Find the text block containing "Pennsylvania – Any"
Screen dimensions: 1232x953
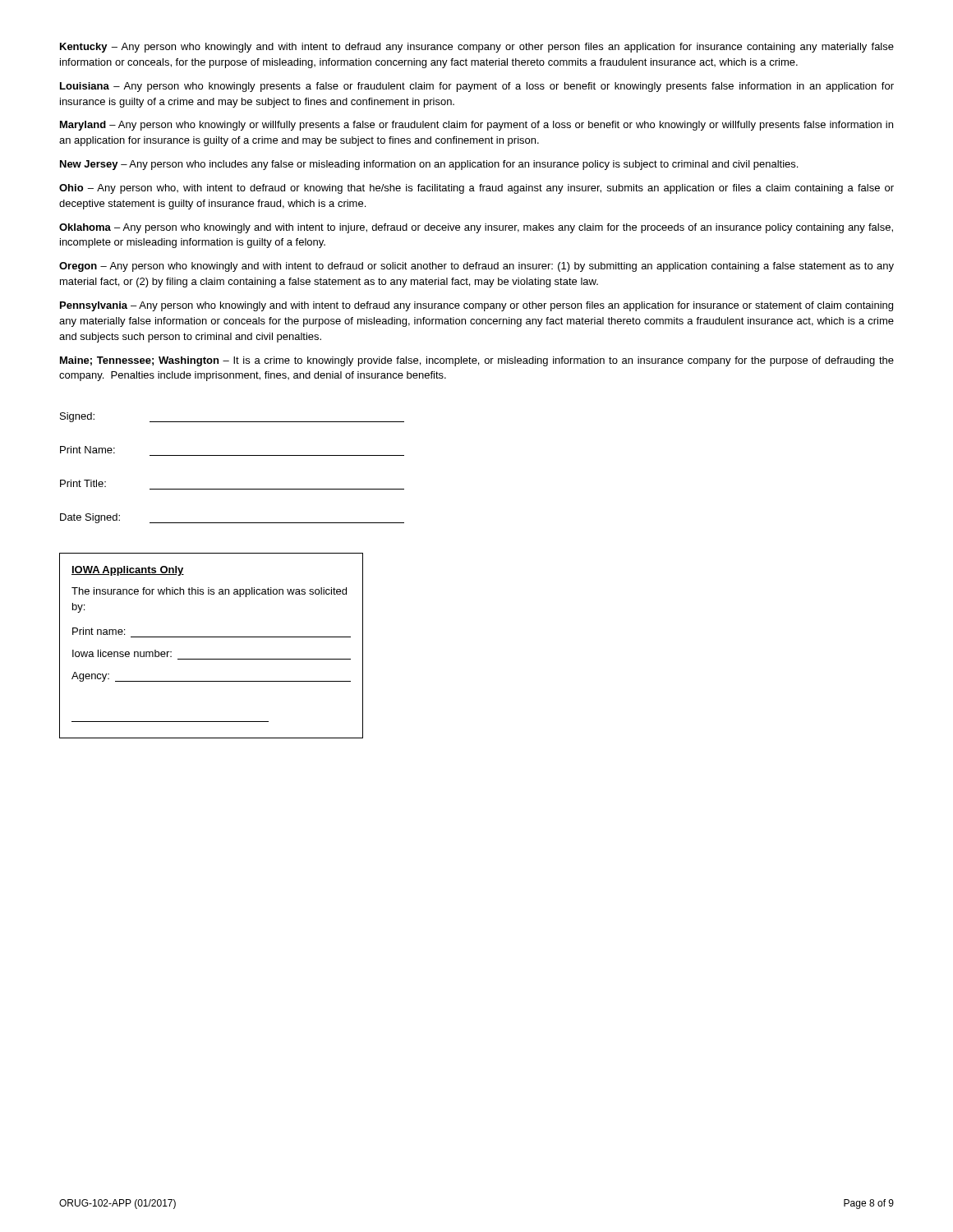(476, 321)
